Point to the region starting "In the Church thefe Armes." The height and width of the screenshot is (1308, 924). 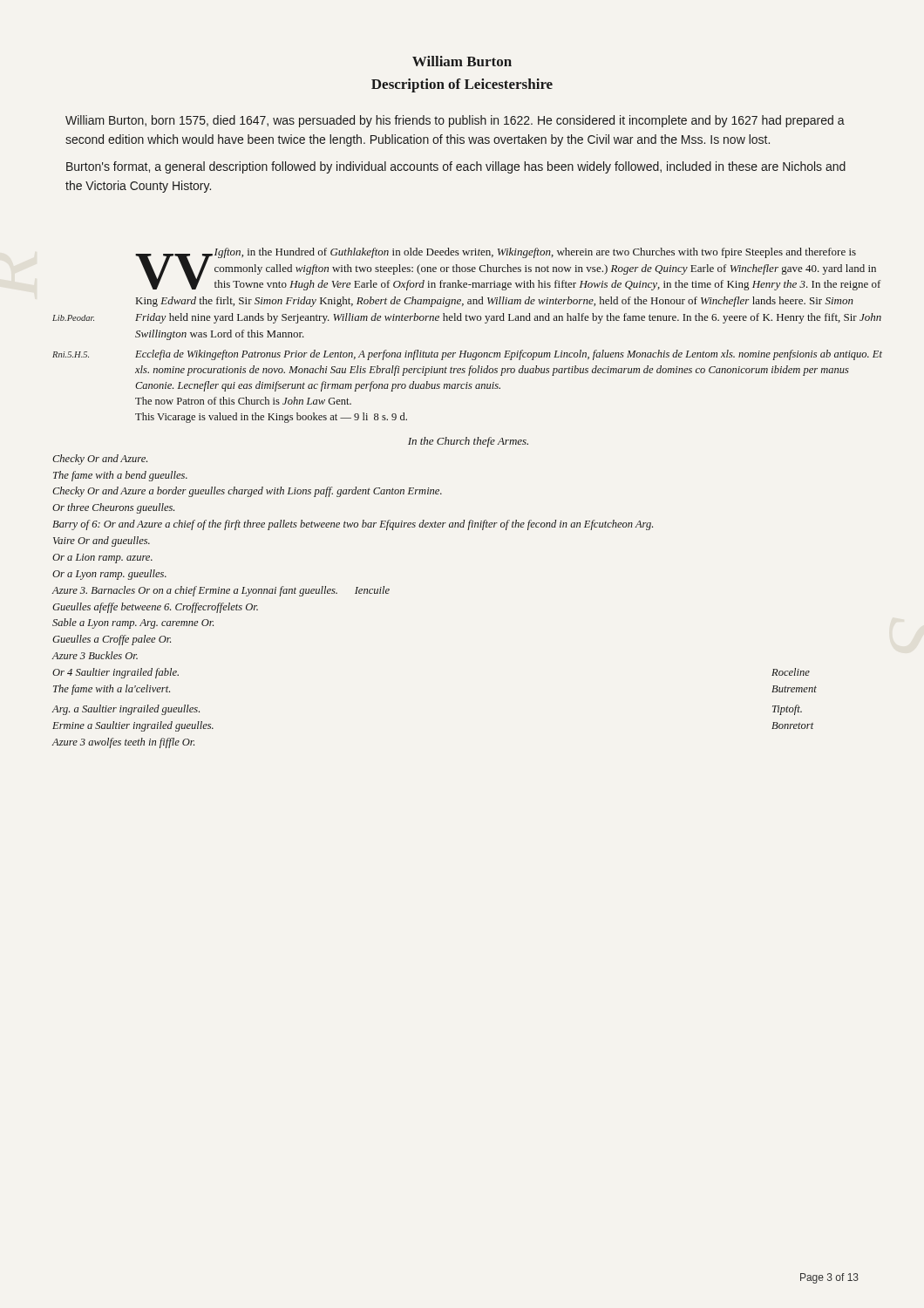point(469,441)
